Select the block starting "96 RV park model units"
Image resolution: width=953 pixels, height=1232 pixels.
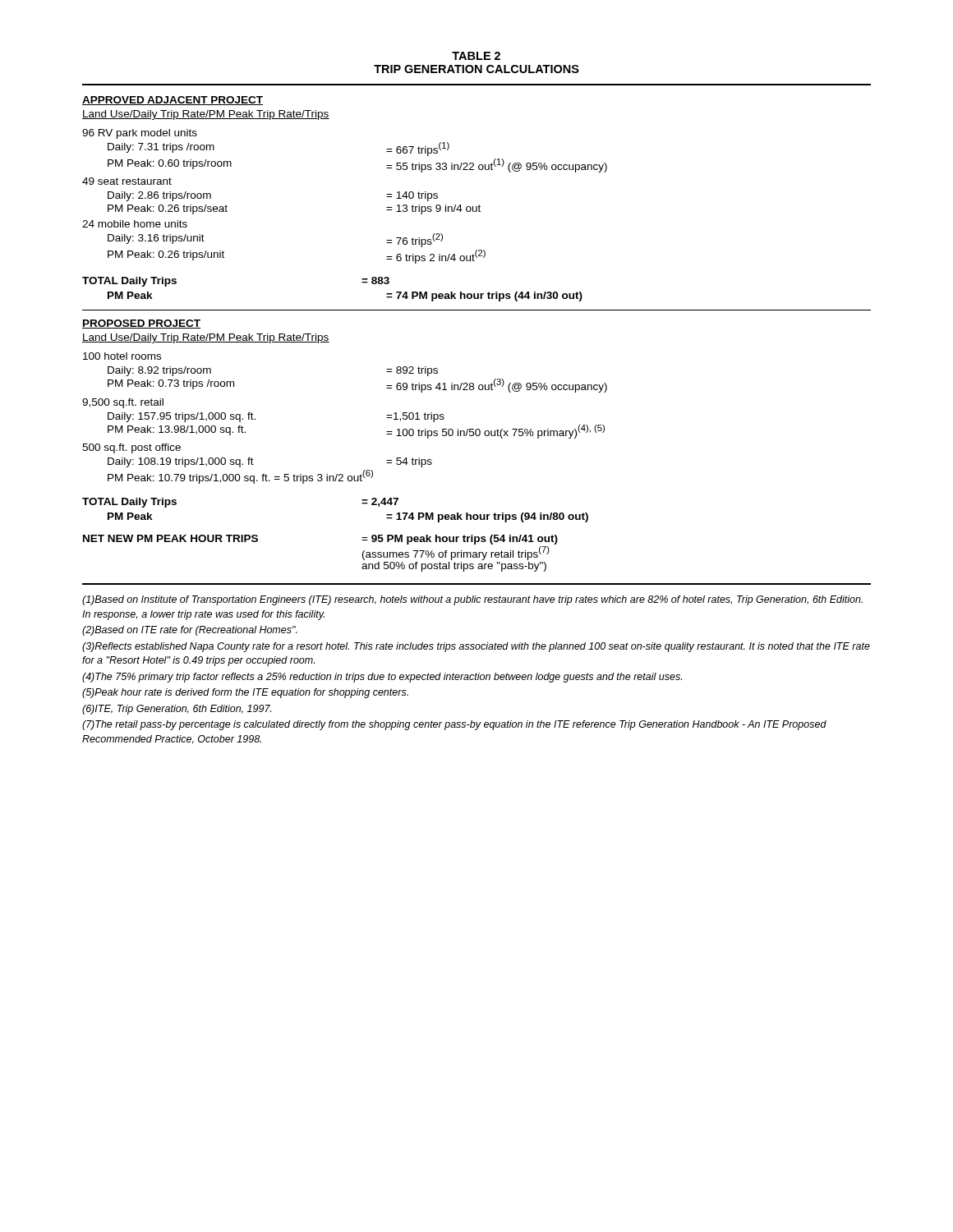[x=476, y=195]
